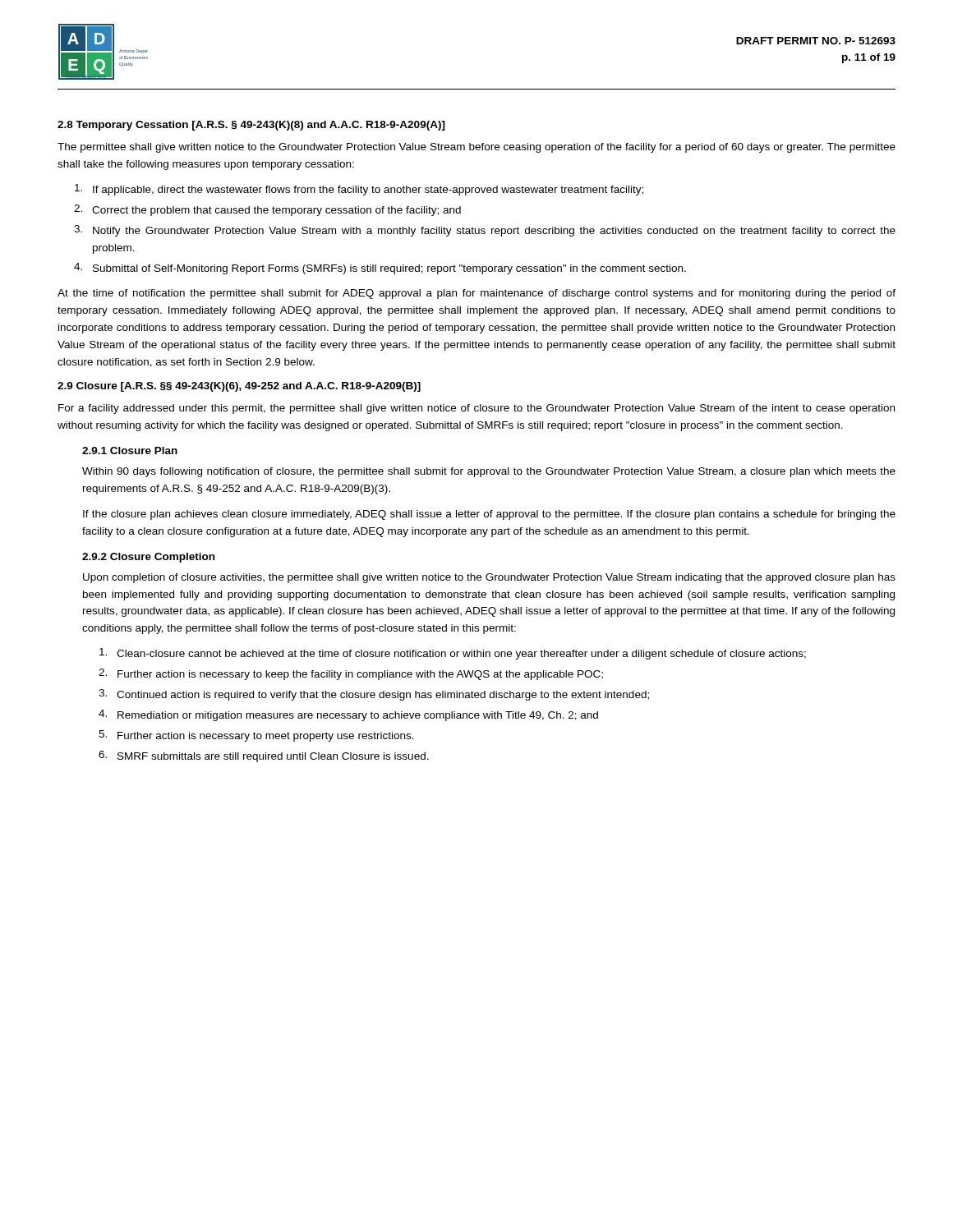Find "2.9.2 Closure Completion" on this page
This screenshot has width=953, height=1232.
(x=149, y=556)
